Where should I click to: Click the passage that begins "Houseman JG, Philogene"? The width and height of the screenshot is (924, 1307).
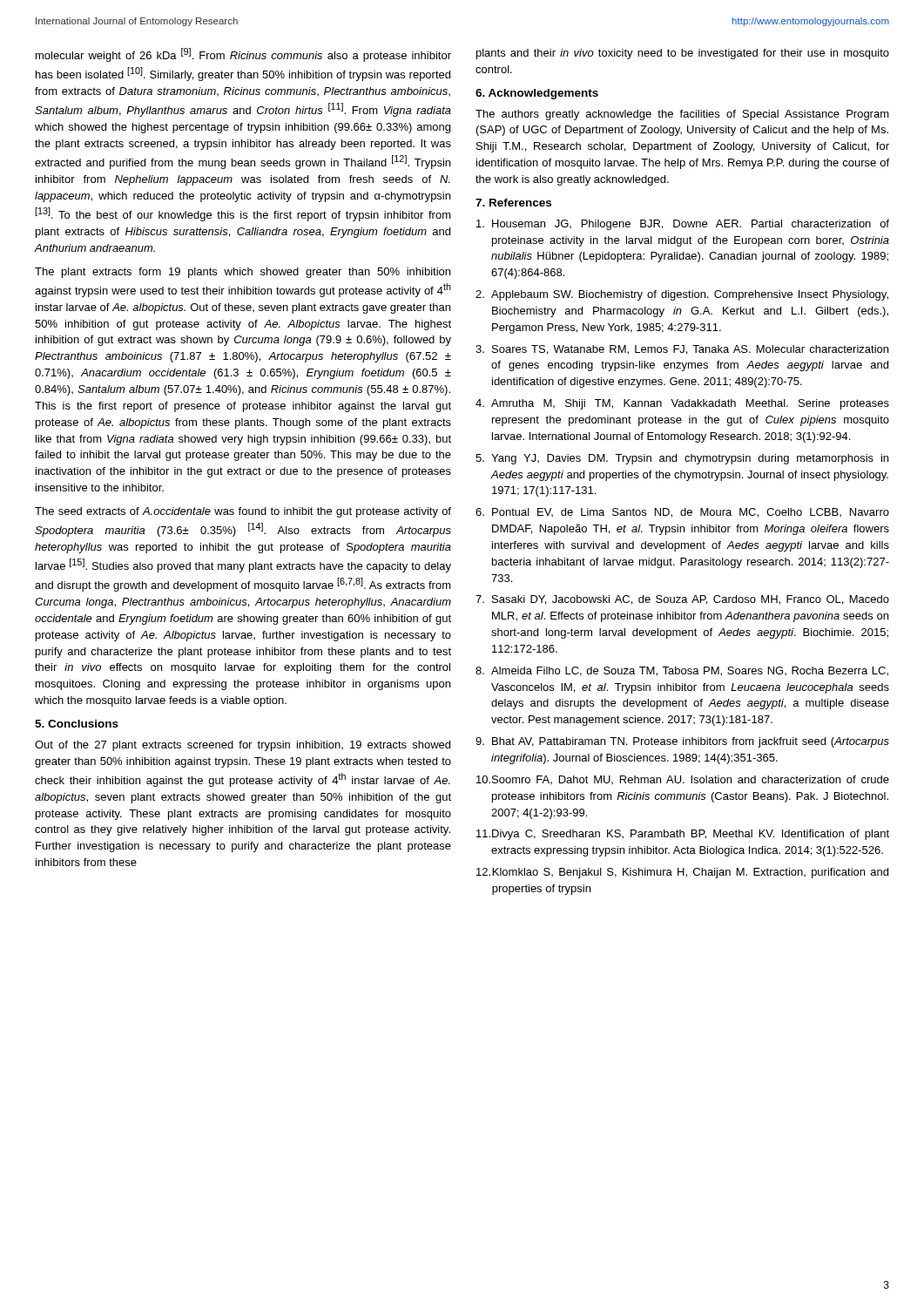pyautogui.click(x=682, y=249)
